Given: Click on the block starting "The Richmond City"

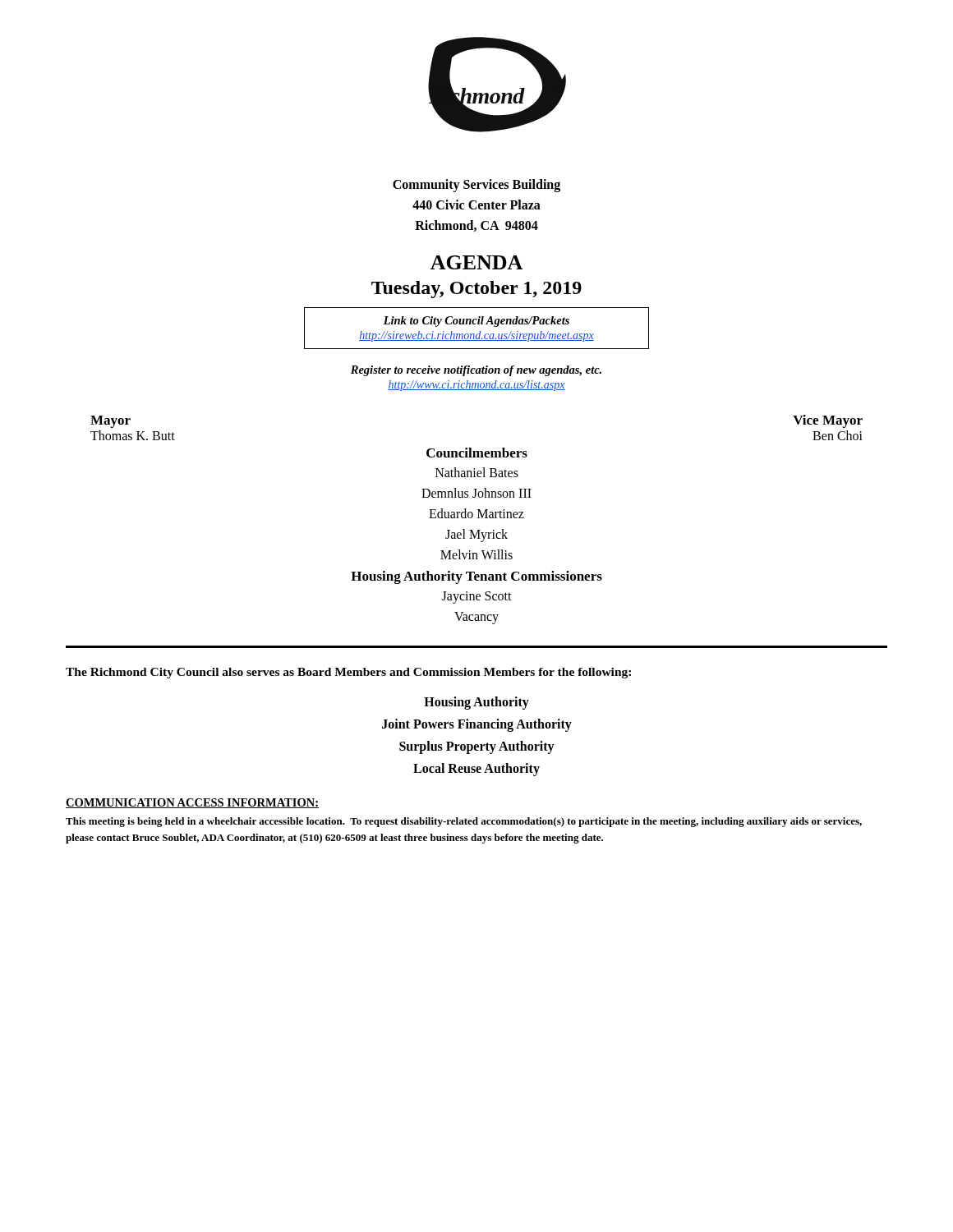Looking at the screenshot, I should click(x=349, y=671).
